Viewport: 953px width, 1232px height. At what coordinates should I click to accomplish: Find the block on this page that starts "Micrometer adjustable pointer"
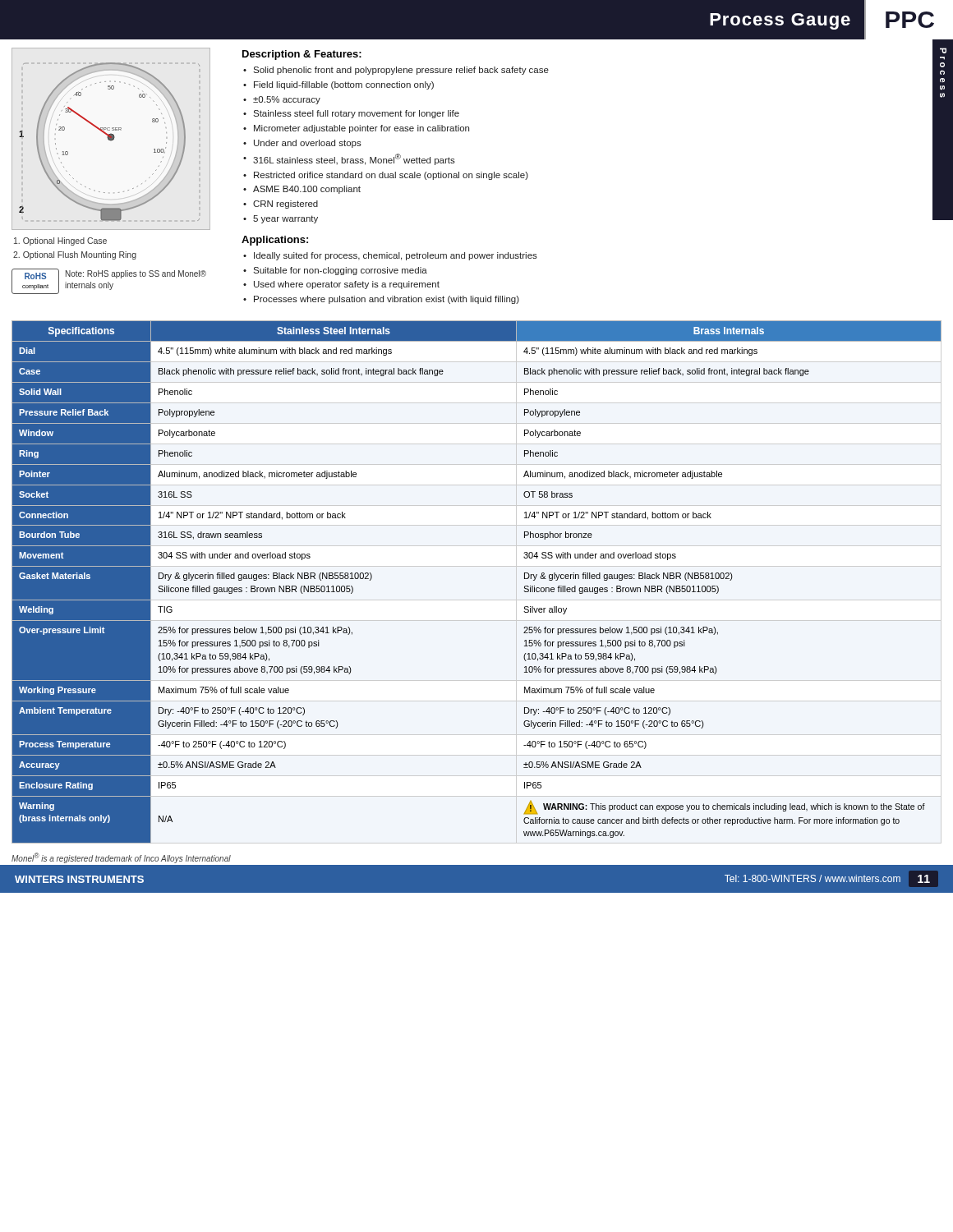coord(361,128)
